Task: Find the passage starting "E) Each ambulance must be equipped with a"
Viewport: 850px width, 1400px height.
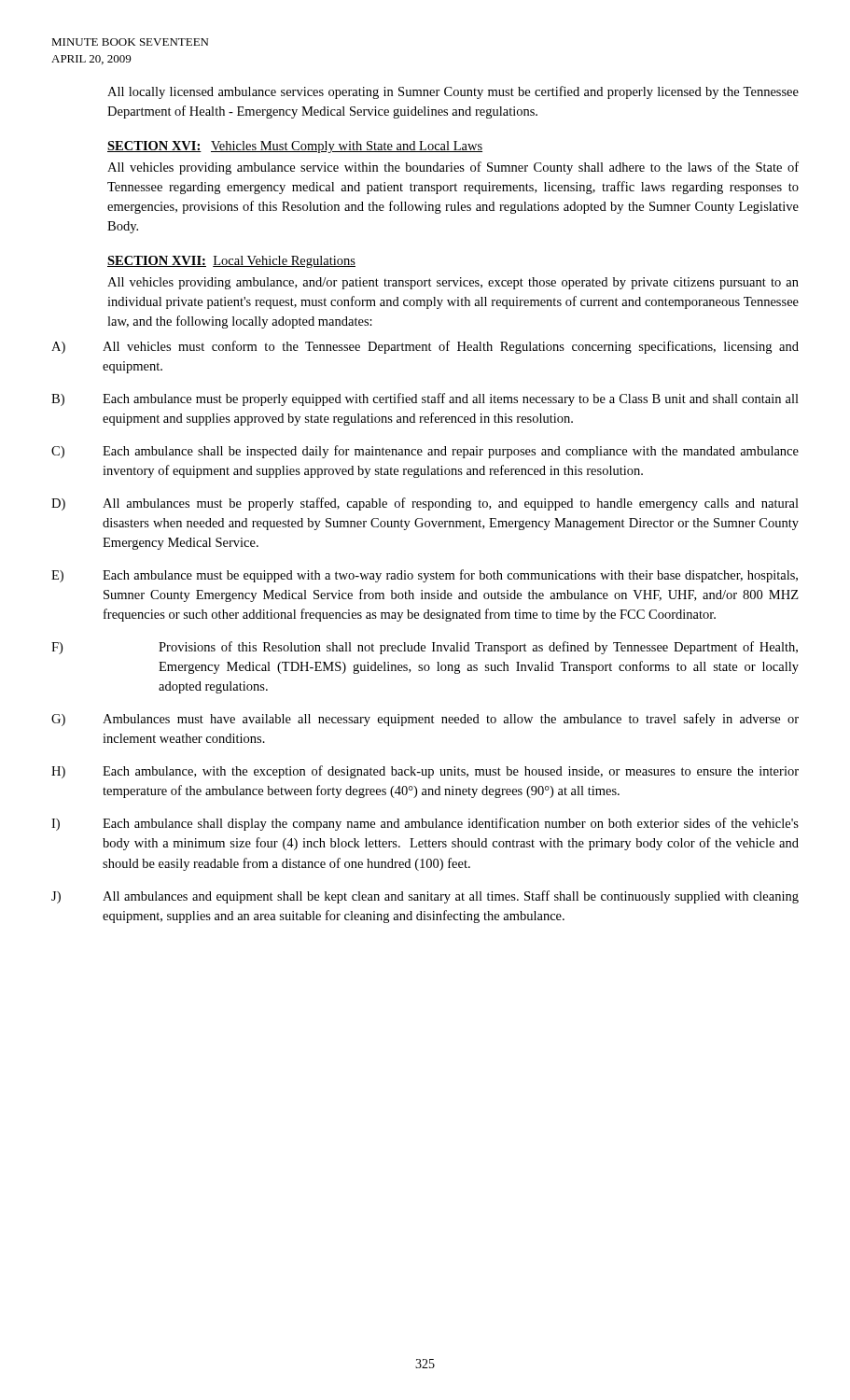Action: click(x=425, y=595)
